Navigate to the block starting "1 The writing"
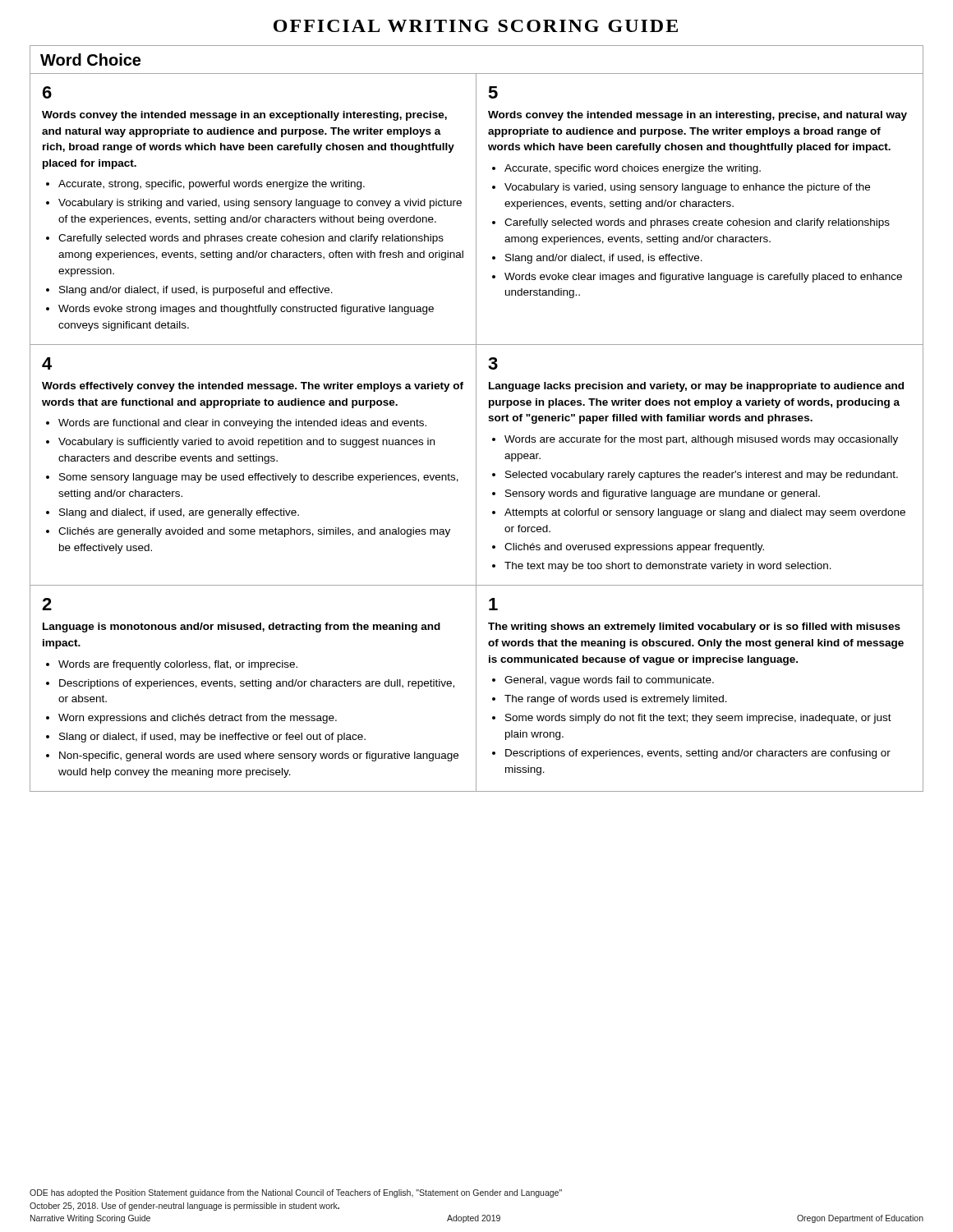This screenshot has height=1232, width=953. tap(700, 686)
